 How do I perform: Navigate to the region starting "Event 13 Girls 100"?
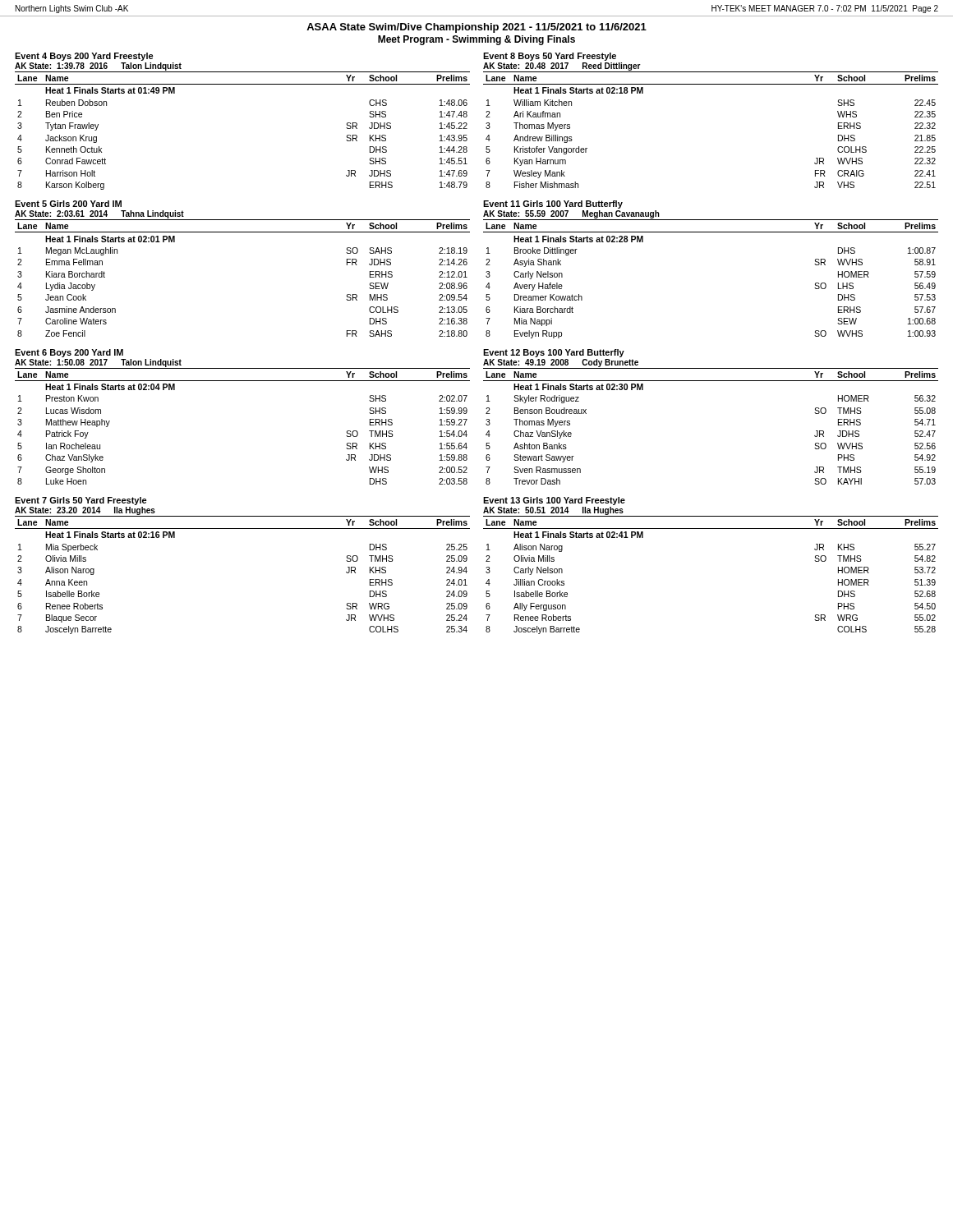pos(554,500)
